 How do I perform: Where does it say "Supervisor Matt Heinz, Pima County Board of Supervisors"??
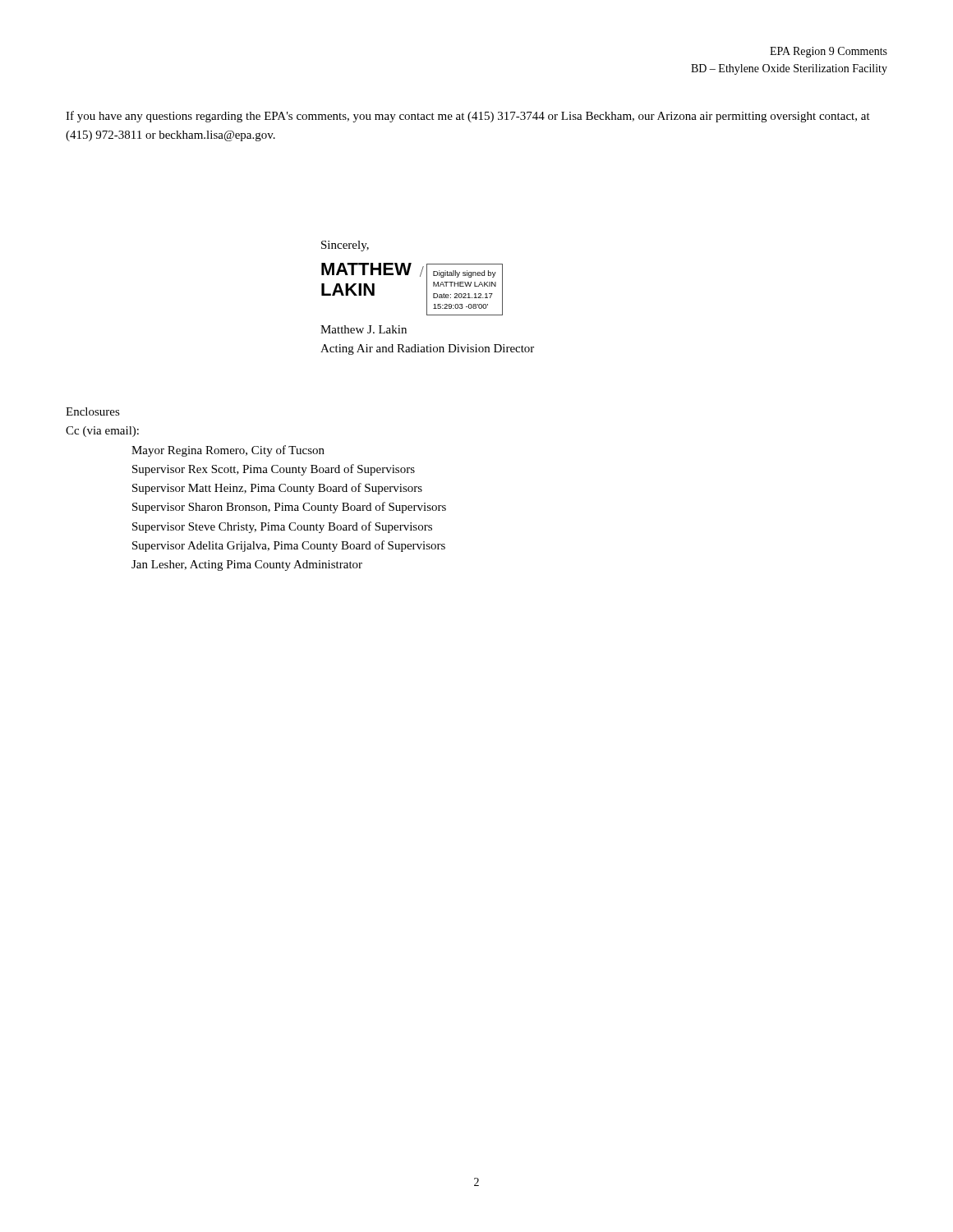pyautogui.click(x=277, y=488)
